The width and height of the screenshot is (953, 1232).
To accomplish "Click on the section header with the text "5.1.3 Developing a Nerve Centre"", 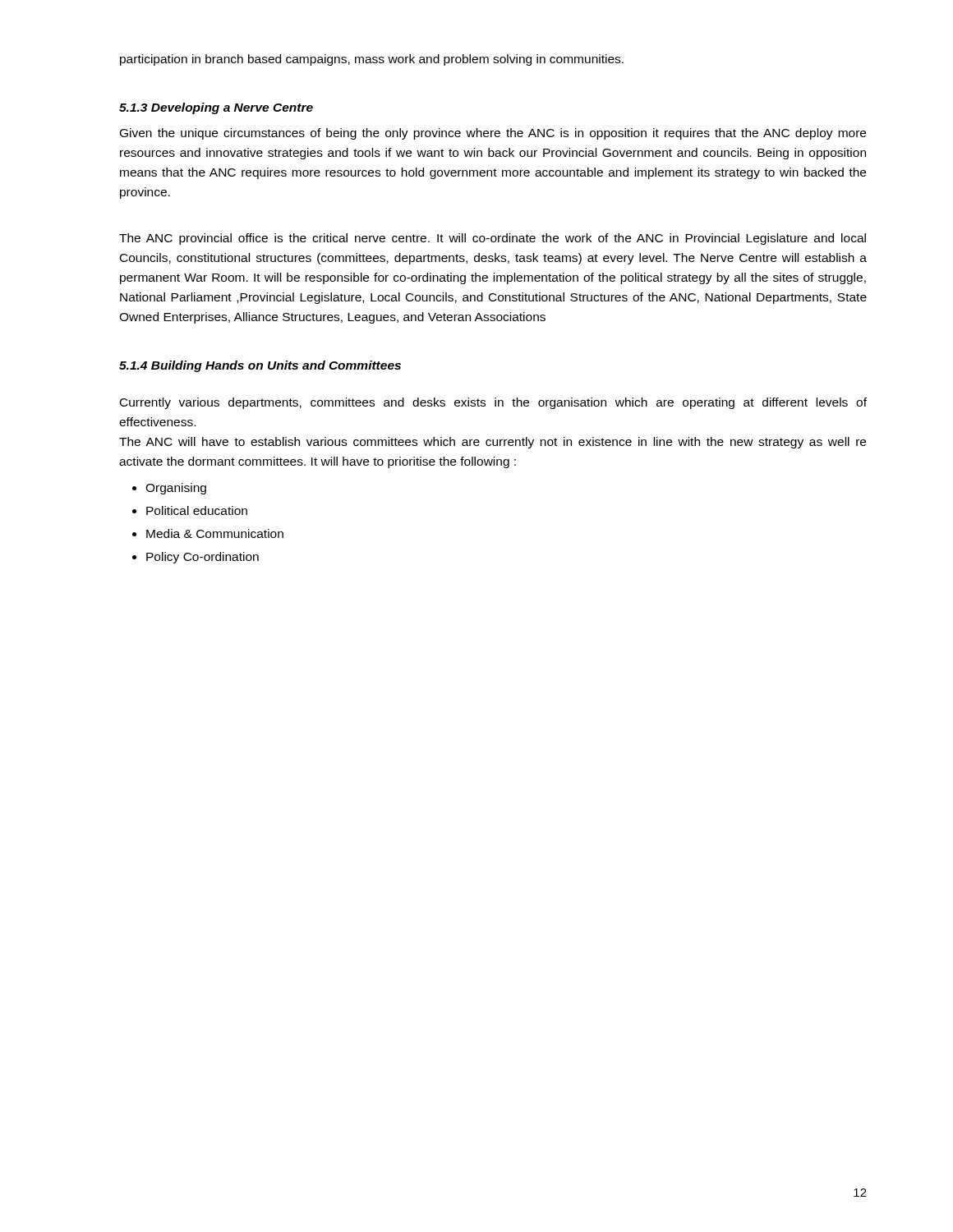I will point(216,107).
